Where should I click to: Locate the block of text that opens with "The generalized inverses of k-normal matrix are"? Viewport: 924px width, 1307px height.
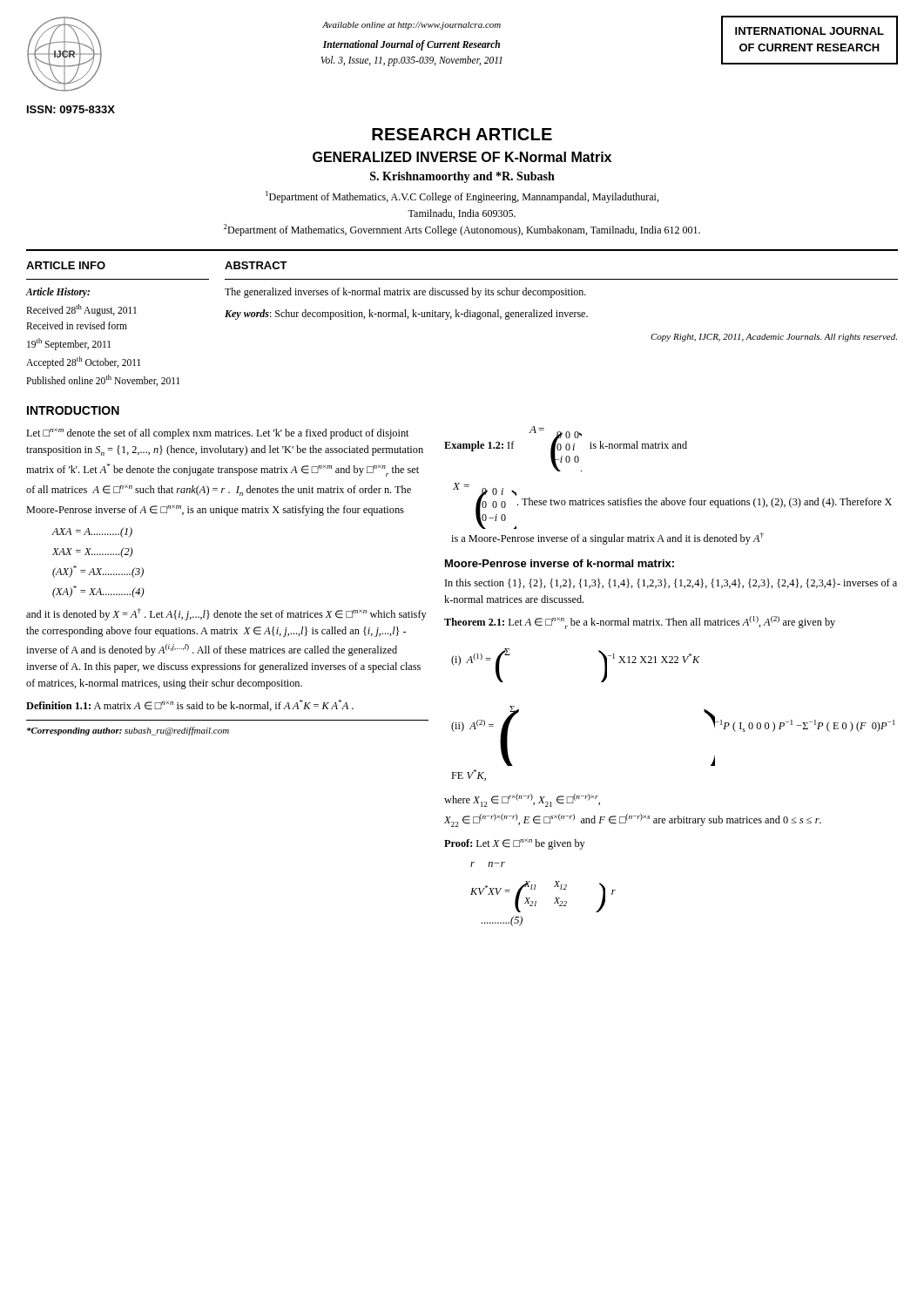click(x=405, y=292)
